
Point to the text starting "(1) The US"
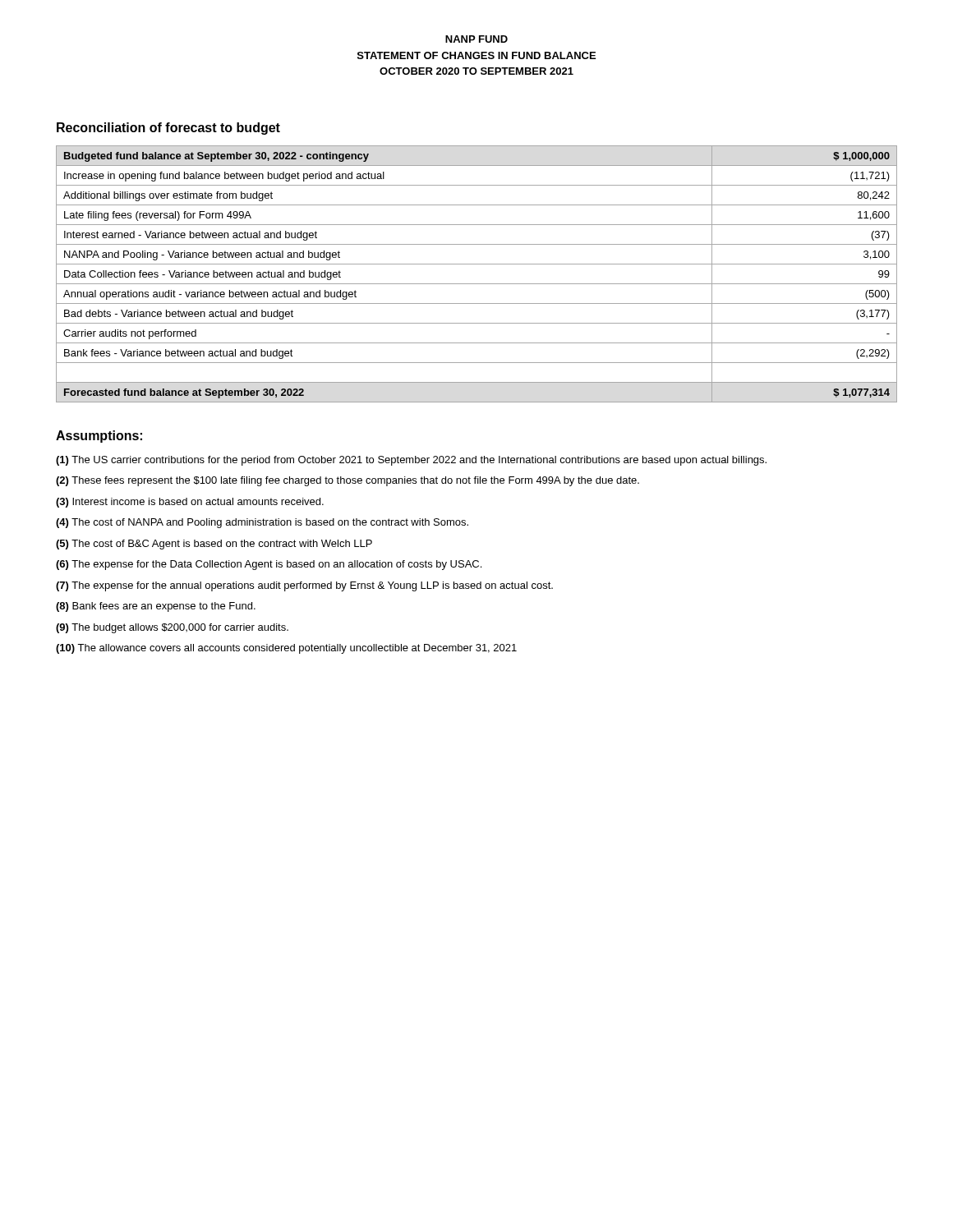pyautogui.click(x=412, y=459)
